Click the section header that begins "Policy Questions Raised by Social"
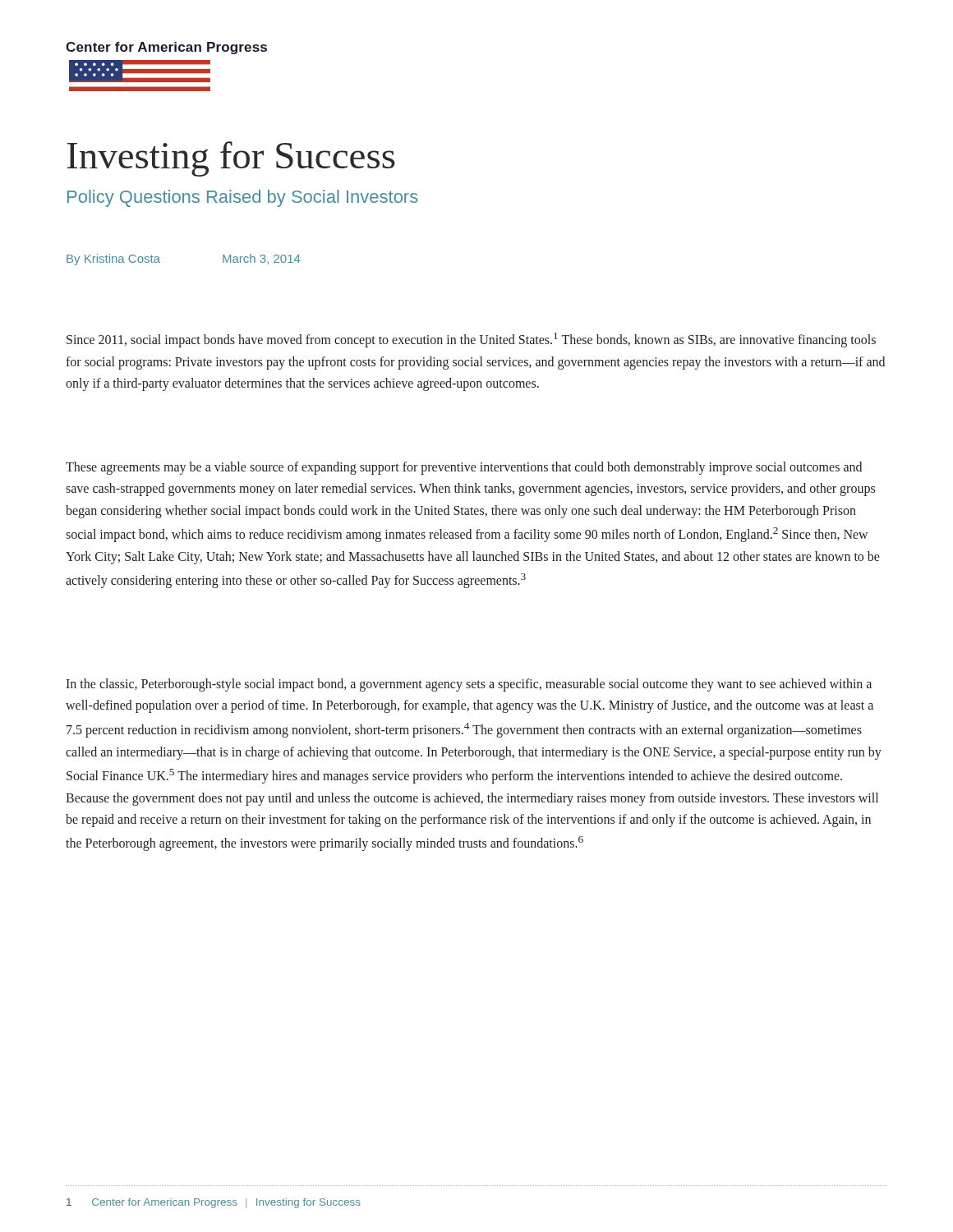Viewport: 953px width, 1232px height. click(x=242, y=197)
